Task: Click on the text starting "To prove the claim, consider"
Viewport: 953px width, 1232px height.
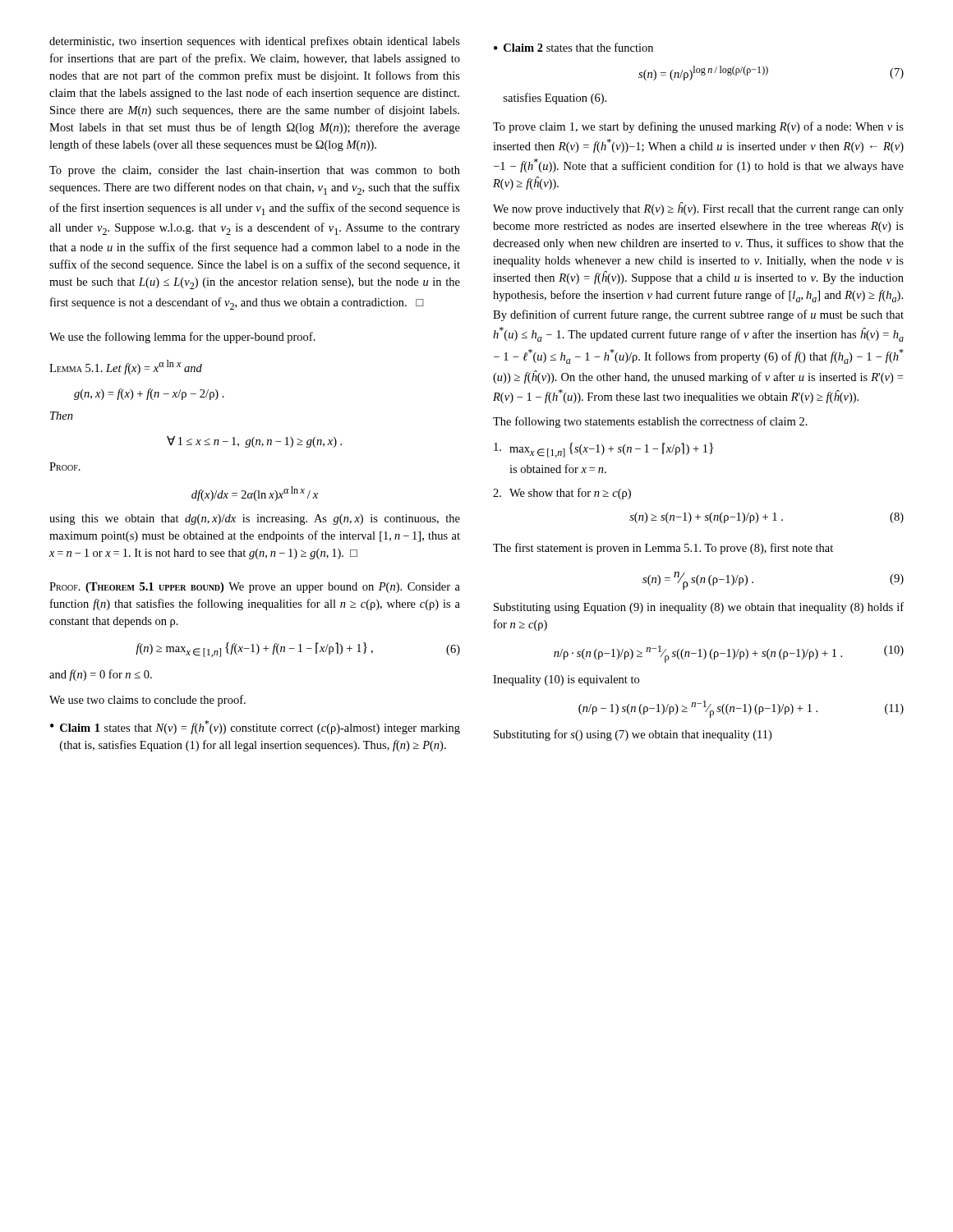Action: tap(255, 238)
